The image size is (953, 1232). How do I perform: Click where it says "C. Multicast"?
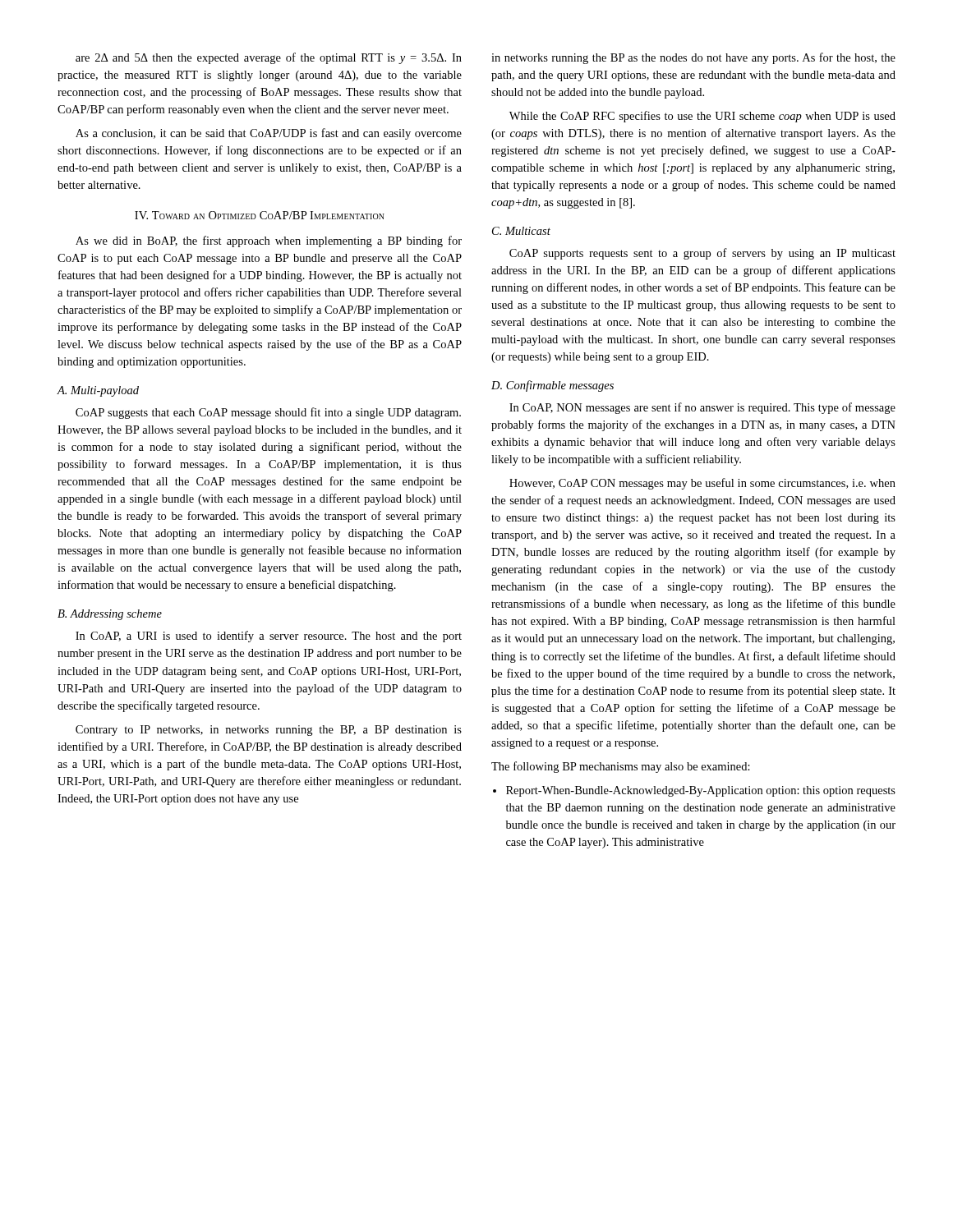pos(521,231)
